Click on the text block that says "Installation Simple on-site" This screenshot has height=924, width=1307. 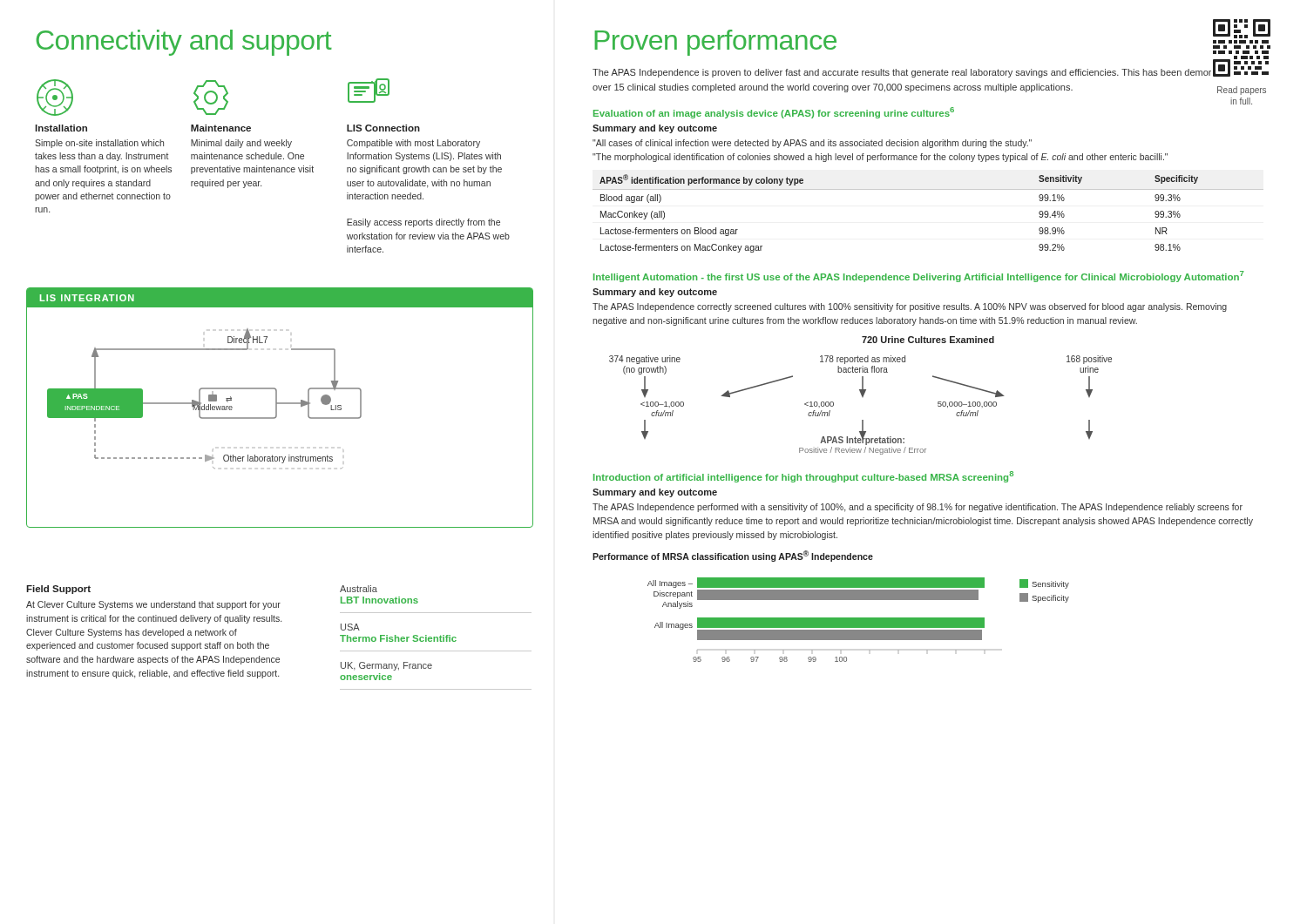tap(104, 147)
